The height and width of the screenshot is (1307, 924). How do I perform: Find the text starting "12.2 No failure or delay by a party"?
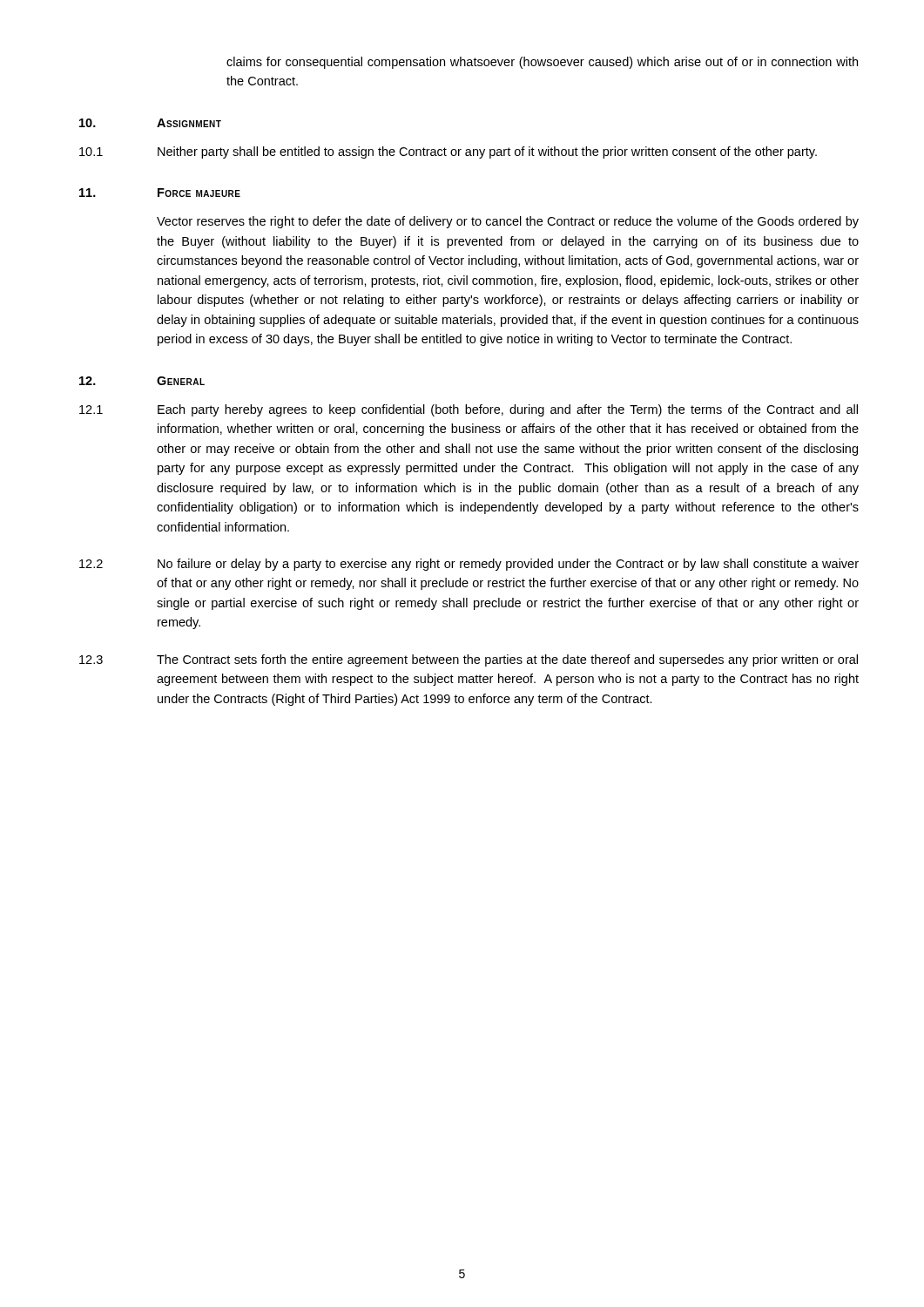[469, 593]
